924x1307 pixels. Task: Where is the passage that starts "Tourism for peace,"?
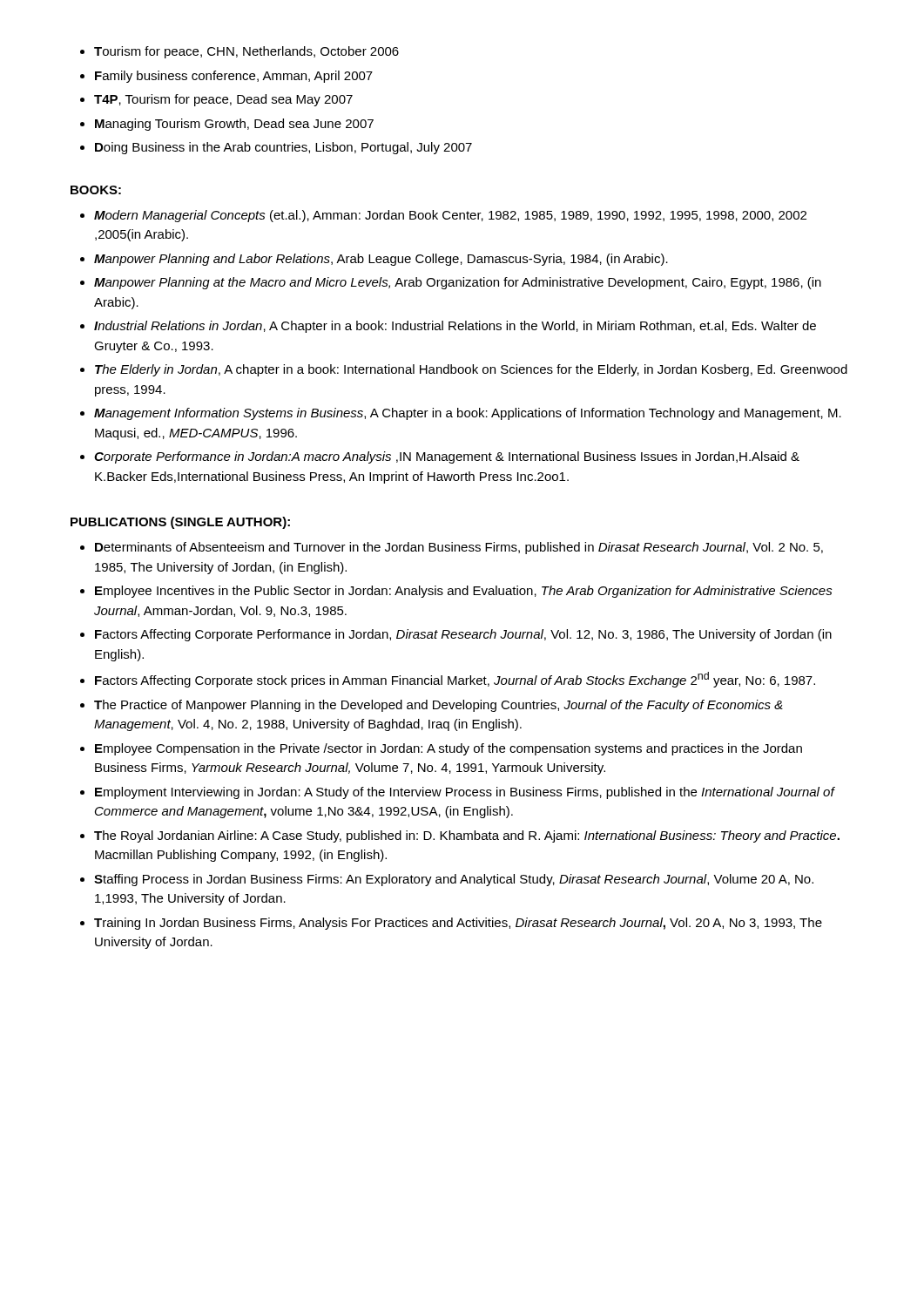[x=239, y=52]
